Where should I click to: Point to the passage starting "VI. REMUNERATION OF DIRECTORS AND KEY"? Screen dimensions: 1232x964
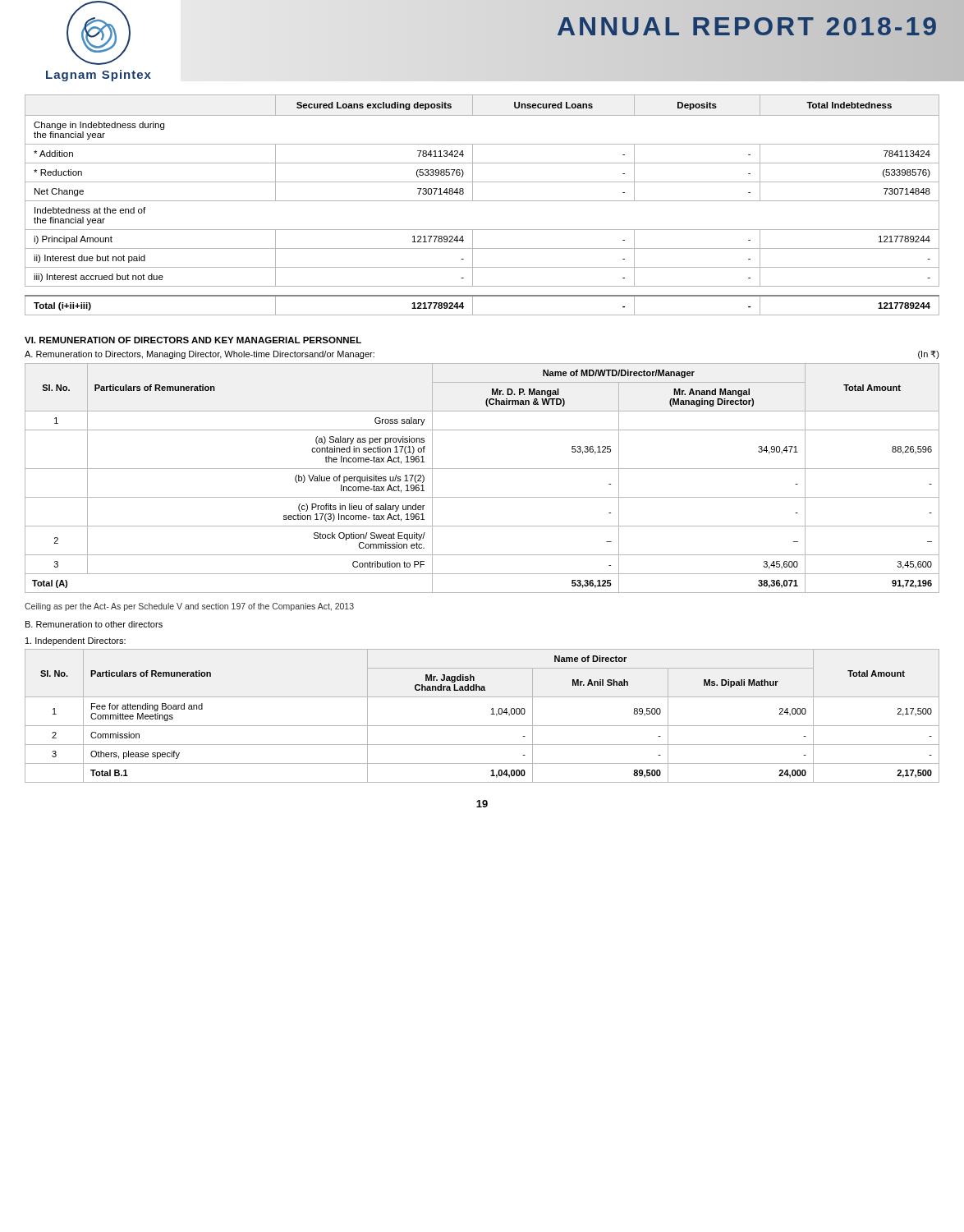coord(193,340)
